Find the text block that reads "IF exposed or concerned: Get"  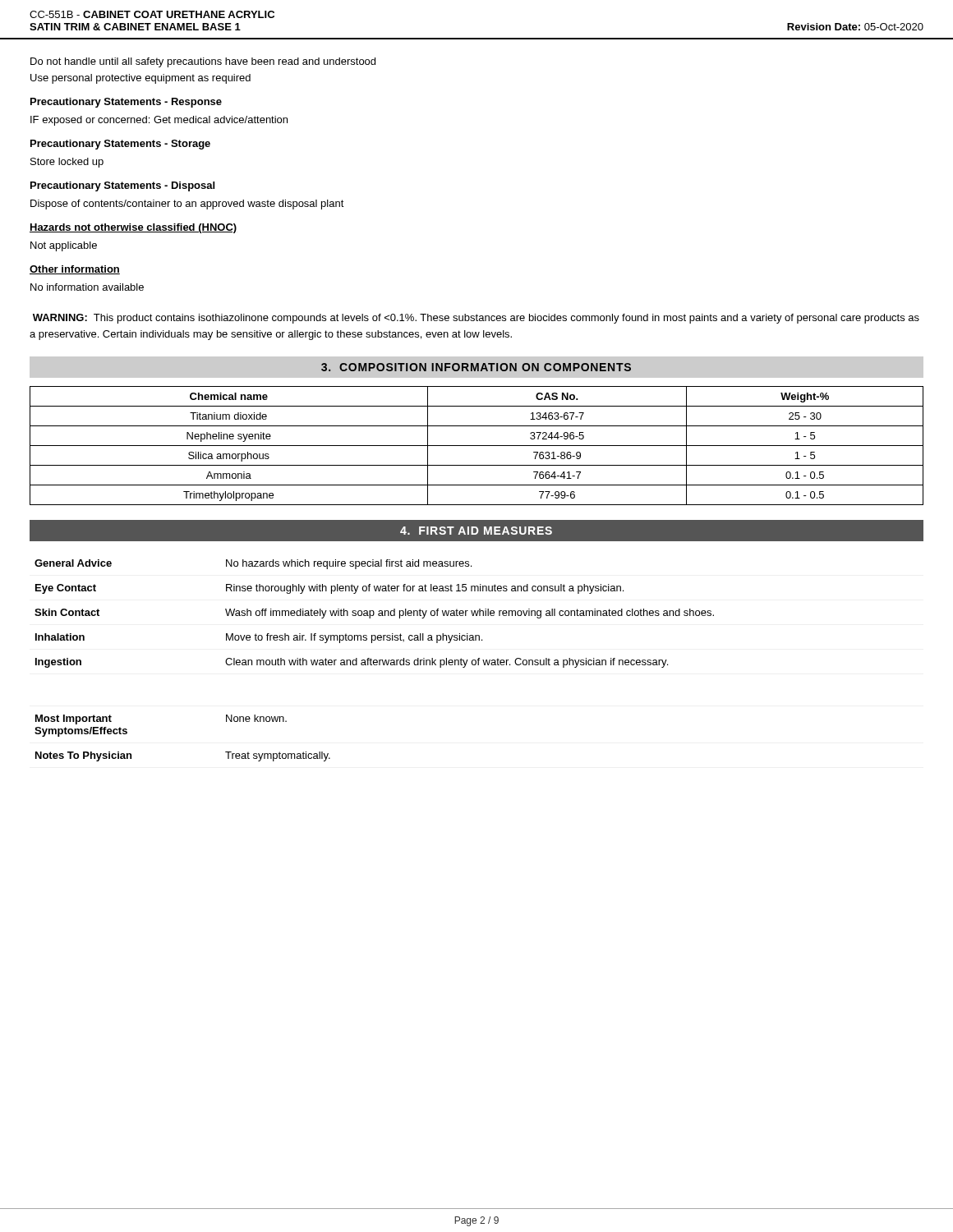pos(159,119)
